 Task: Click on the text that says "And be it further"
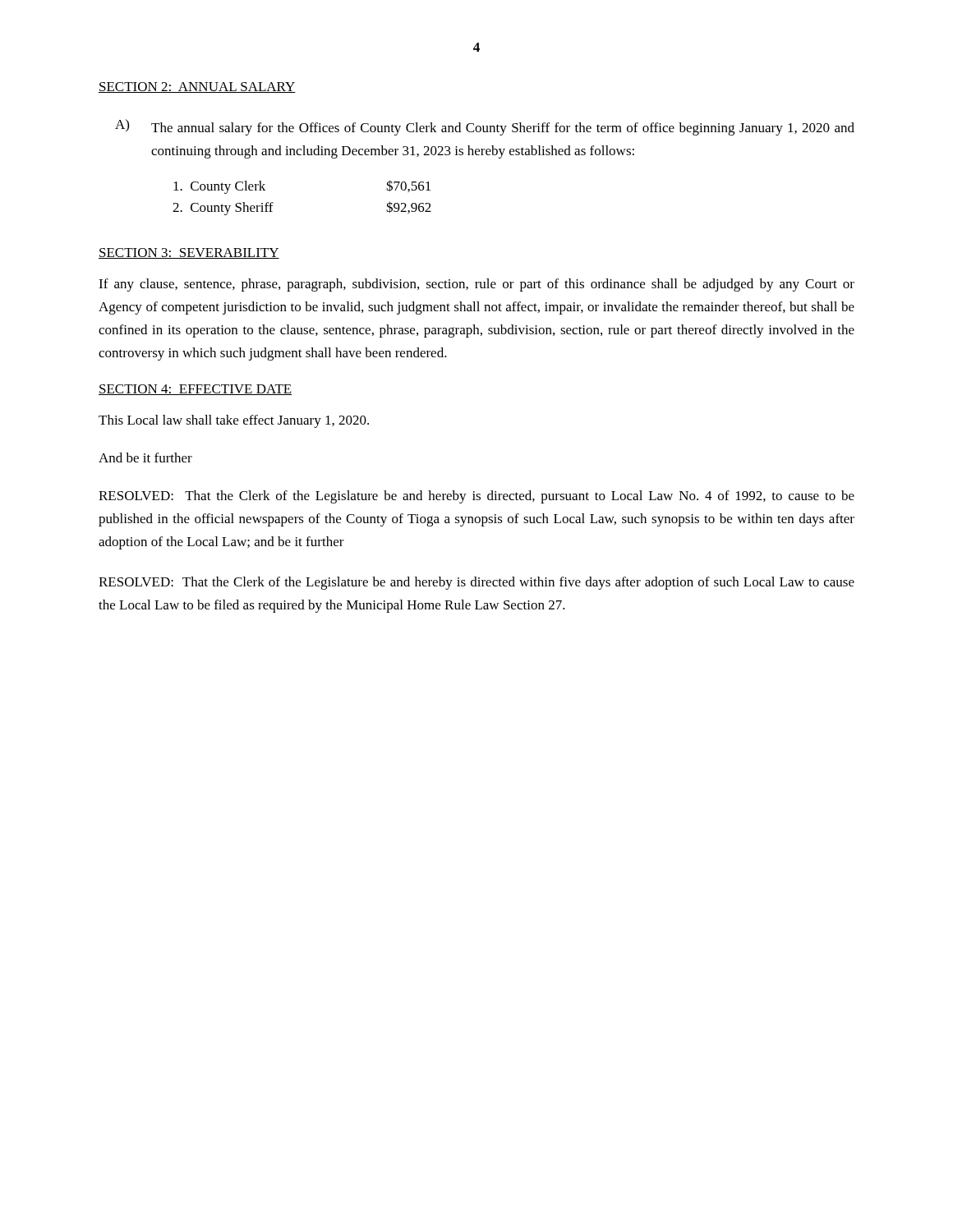pyautogui.click(x=145, y=458)
